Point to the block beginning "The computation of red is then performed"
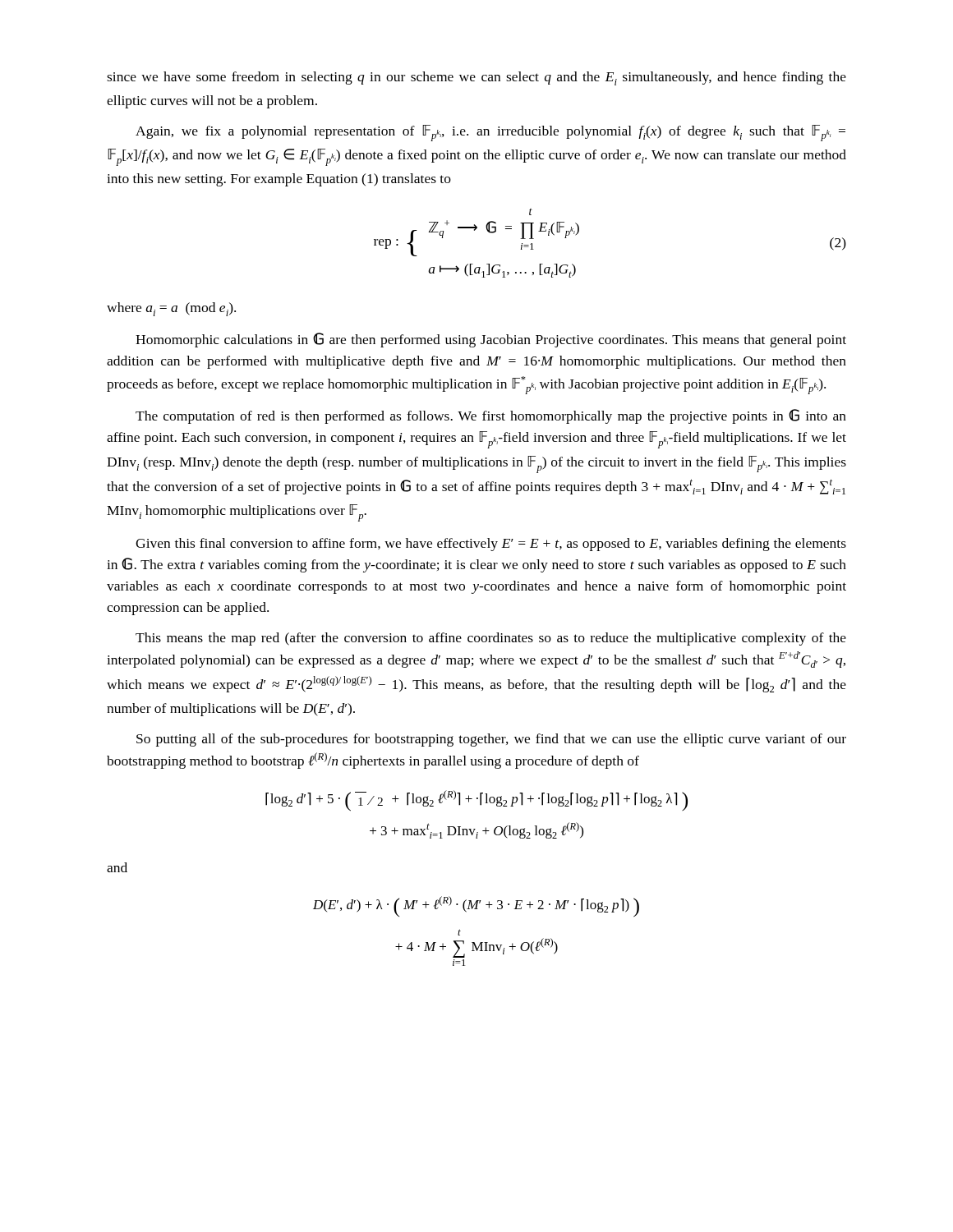Viewport: 953px width, 1232px height. pyautogui.click(x=476, y=464)
